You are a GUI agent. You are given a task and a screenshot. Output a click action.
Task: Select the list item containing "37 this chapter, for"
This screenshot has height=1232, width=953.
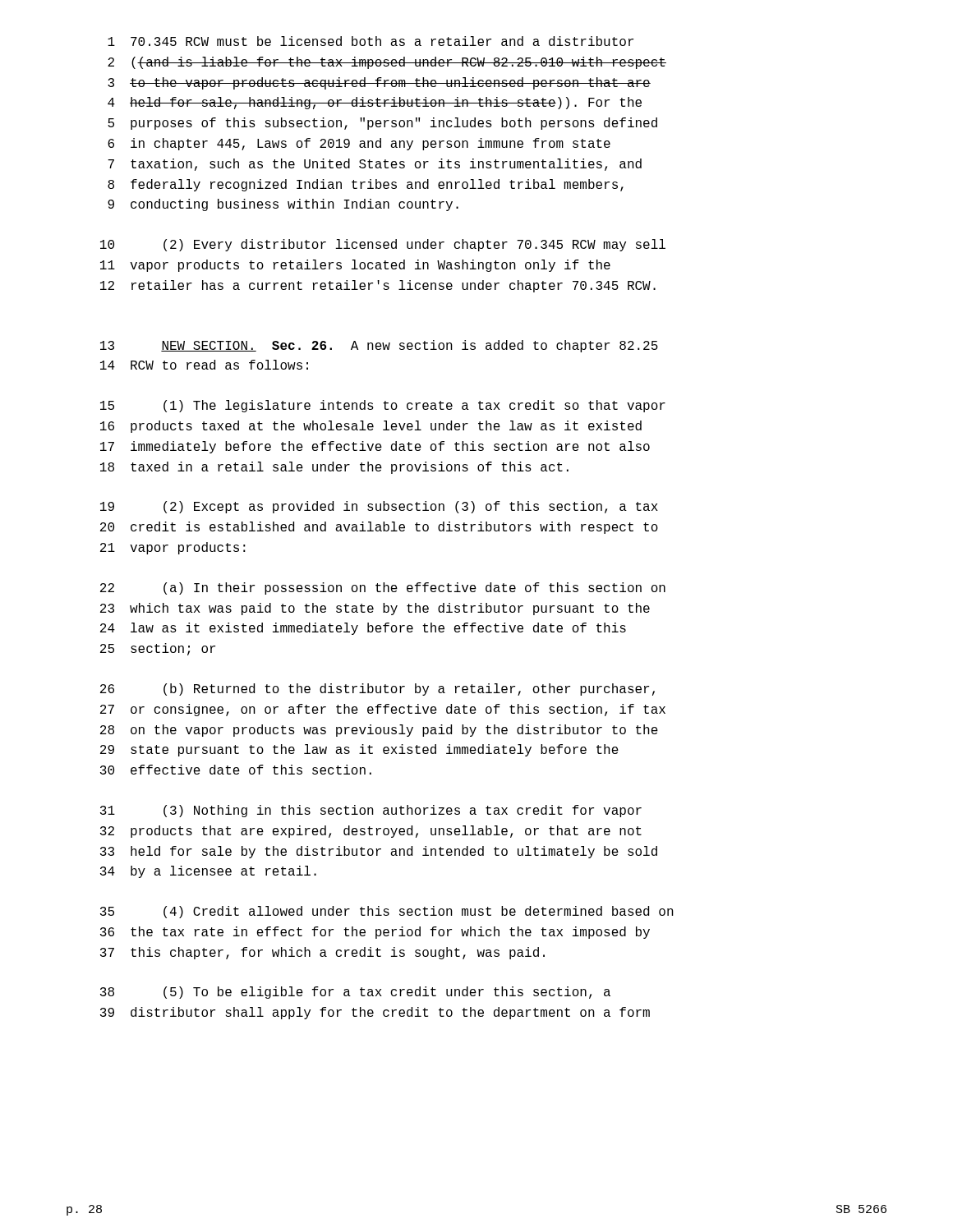coord(485,954)
